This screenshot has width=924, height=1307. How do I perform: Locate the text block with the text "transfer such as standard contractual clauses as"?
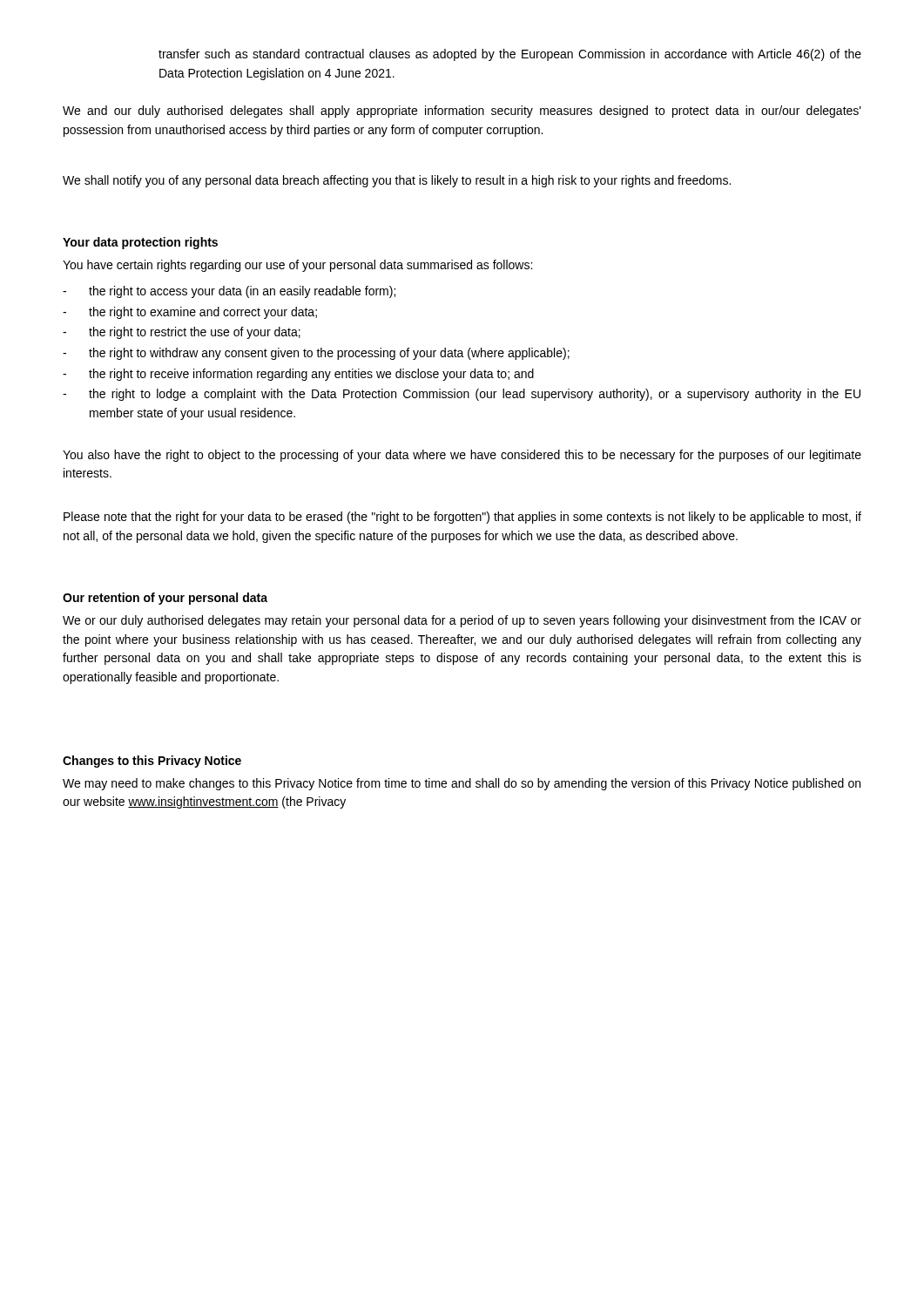(510, 64)
